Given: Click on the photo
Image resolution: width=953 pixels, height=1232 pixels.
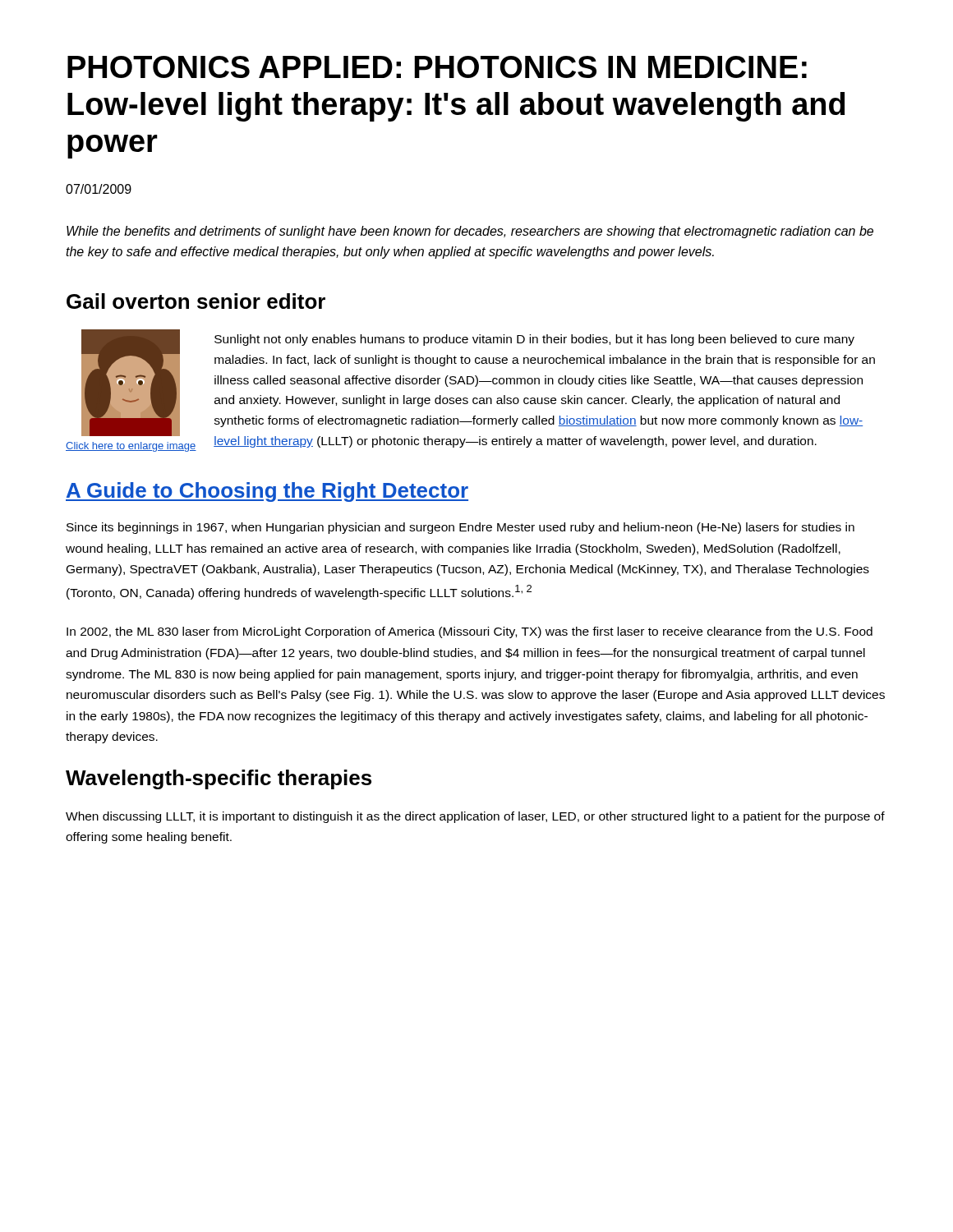Looking at the screenshot, I should click(131, 384).
